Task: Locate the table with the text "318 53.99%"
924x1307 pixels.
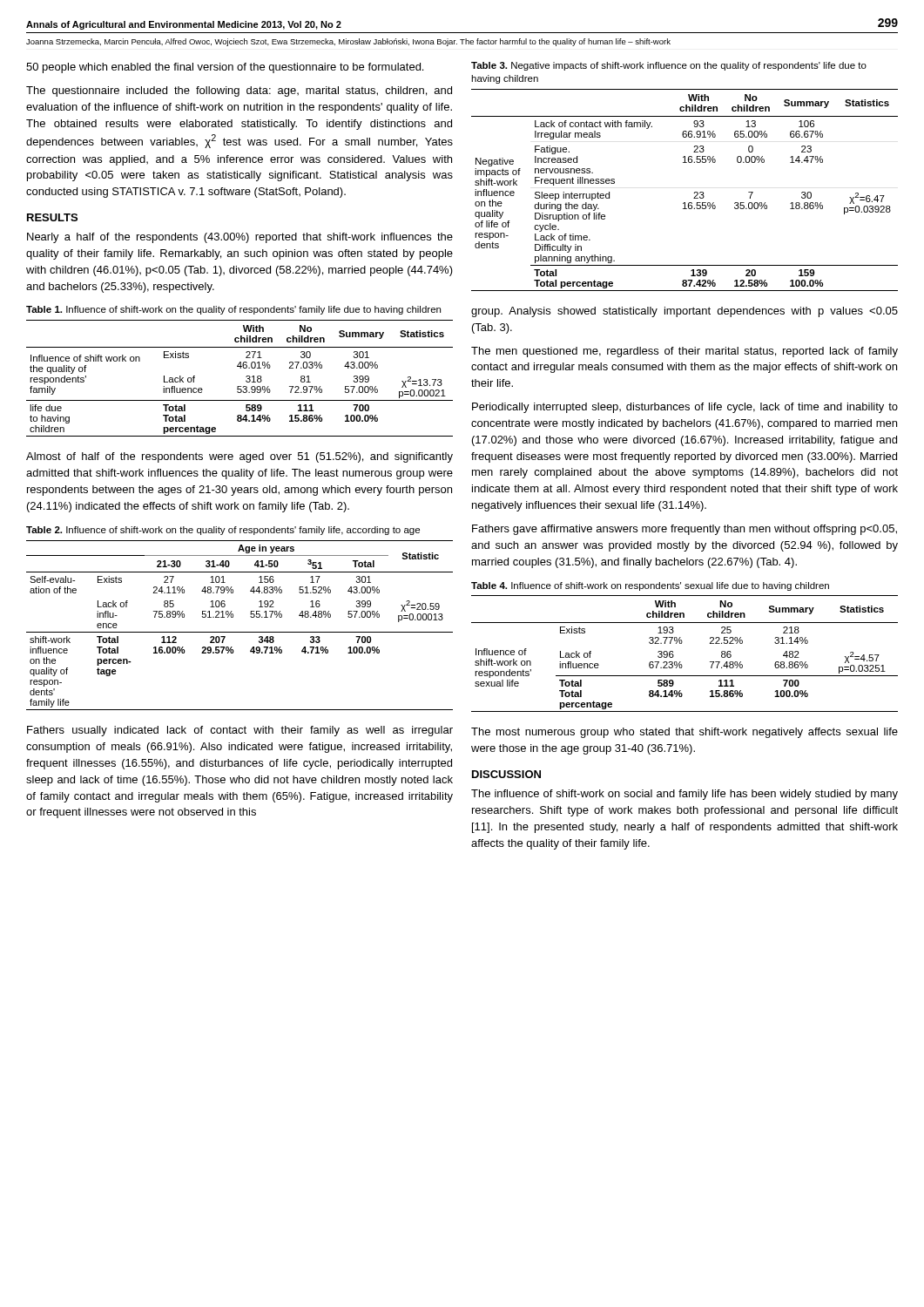Action: [240, 378]
